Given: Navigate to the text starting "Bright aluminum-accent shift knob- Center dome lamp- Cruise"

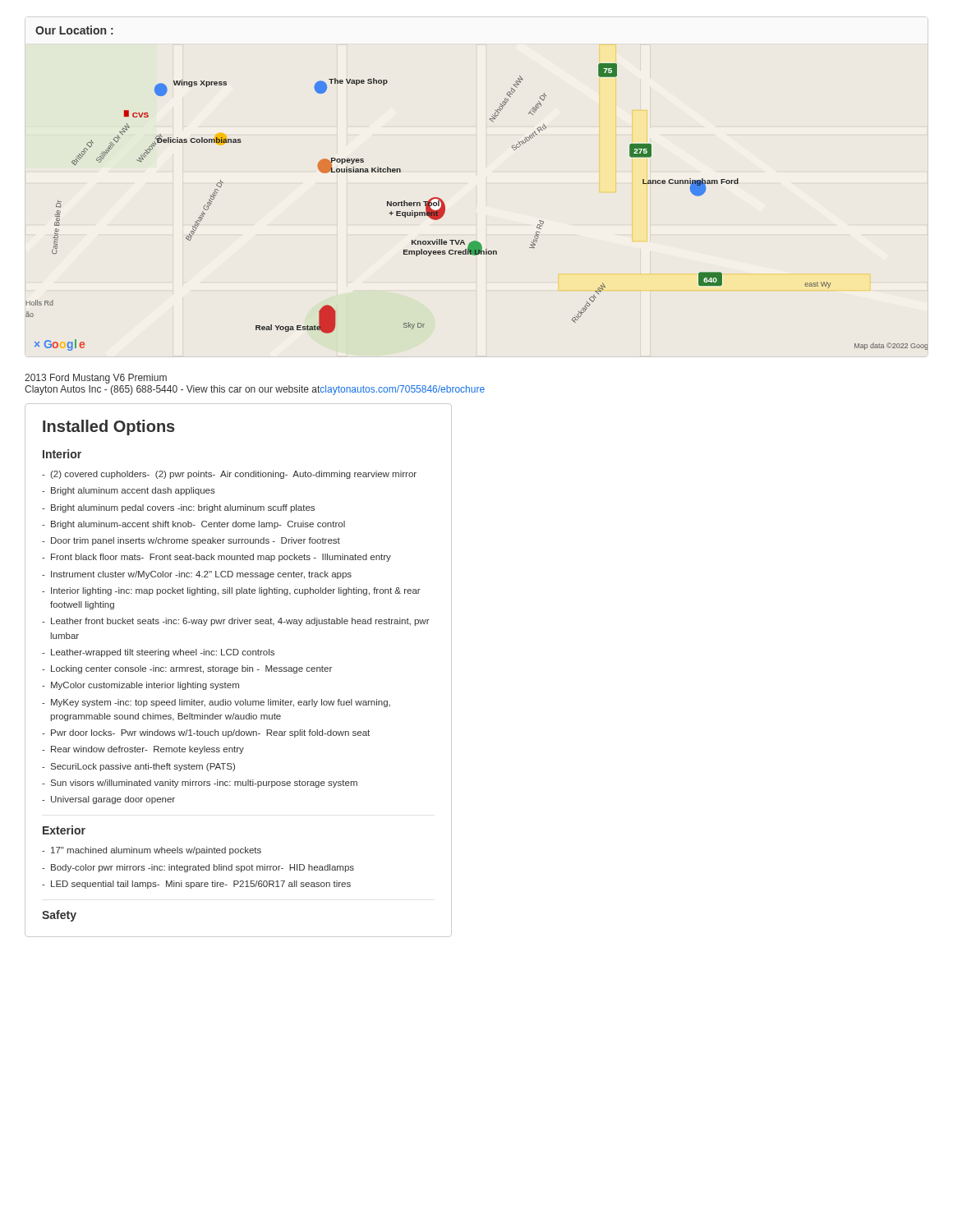Looking at the screenshot, I should pos(198,524).
